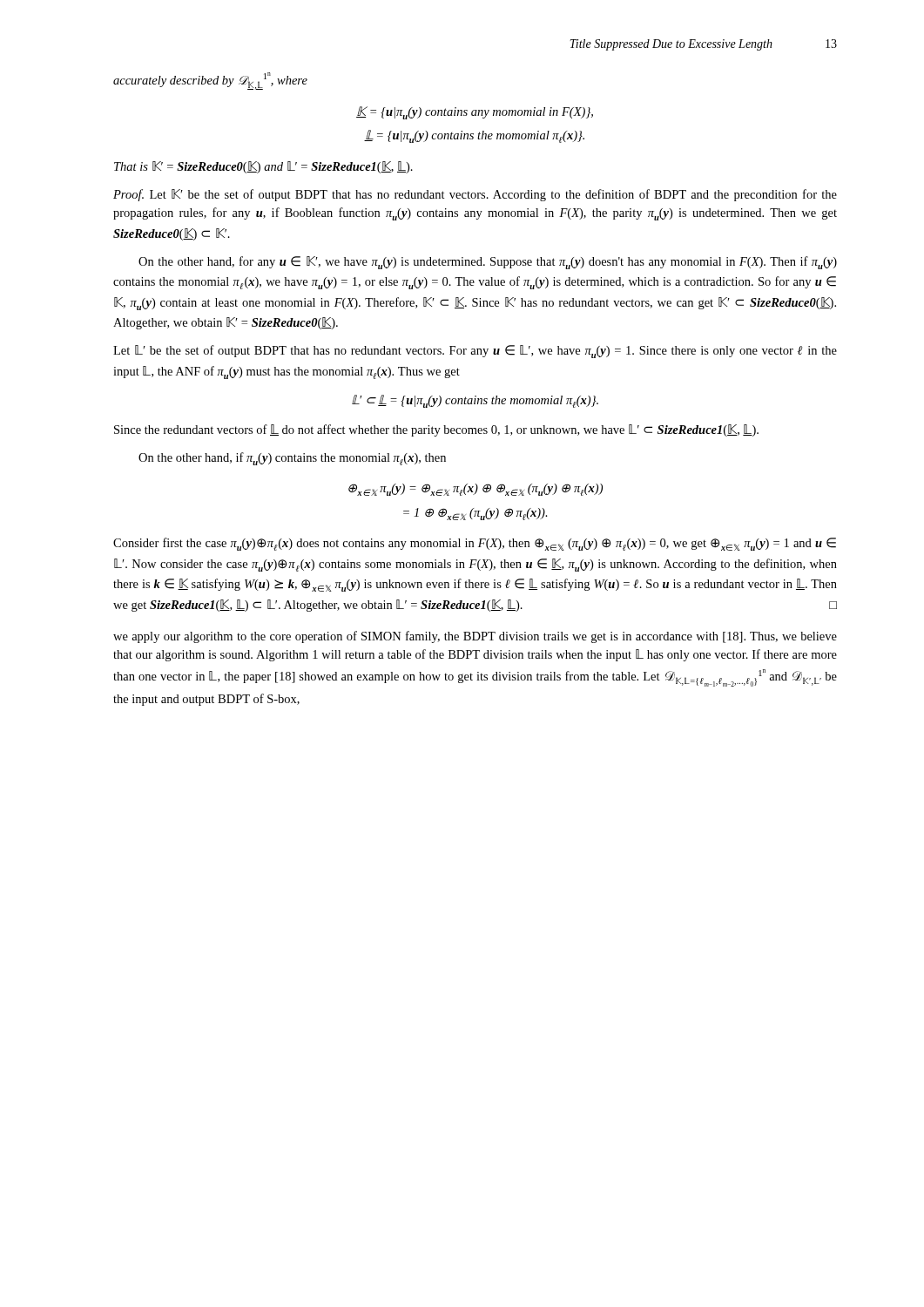Click on the text starting "Since the redundant vectors of"
Image resolution: width=924 pixels, height=1307 pixels.
pyautogui.click(x=475, y=445)
